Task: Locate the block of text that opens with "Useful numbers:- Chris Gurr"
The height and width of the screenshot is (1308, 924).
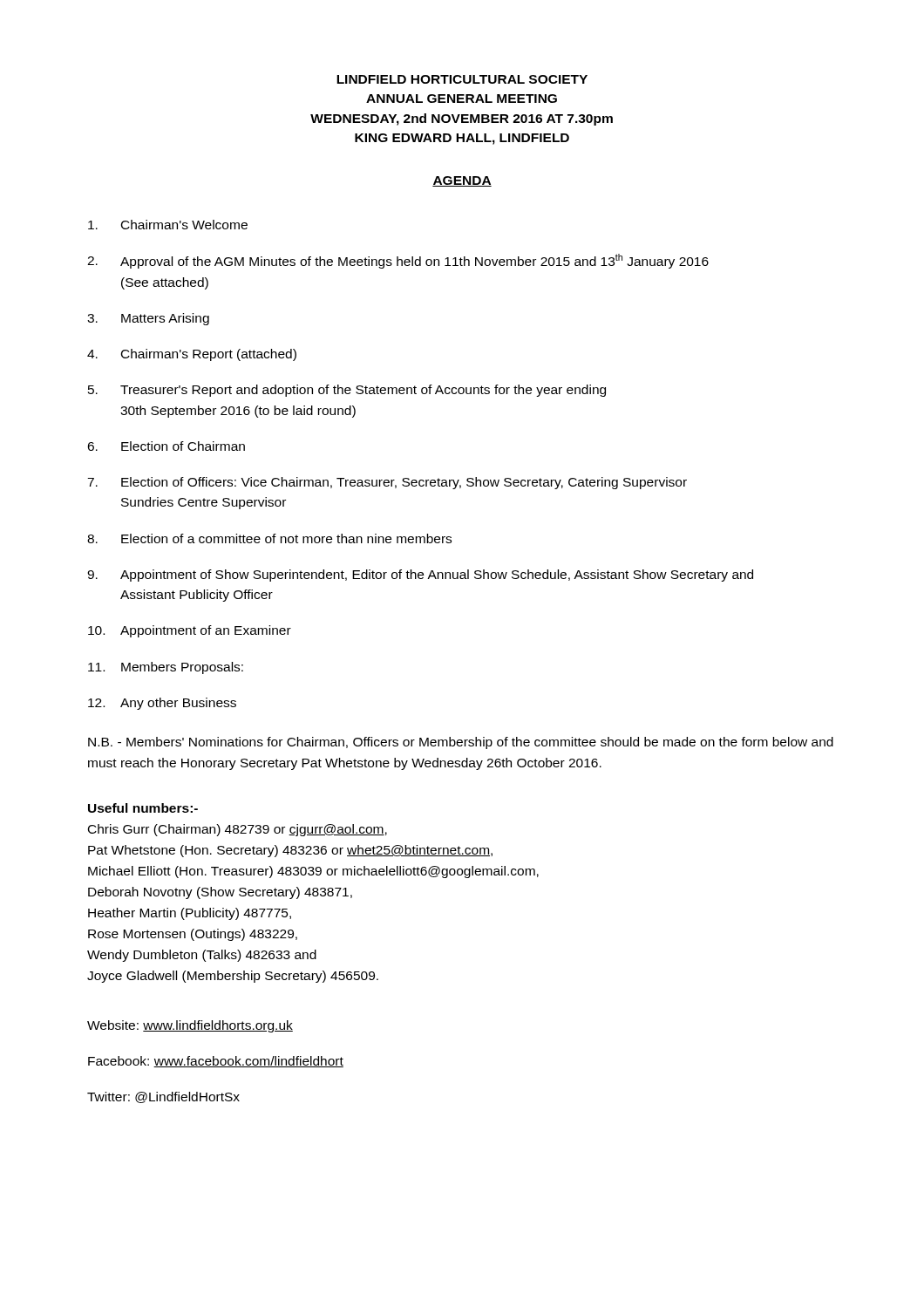Action: 143,808
